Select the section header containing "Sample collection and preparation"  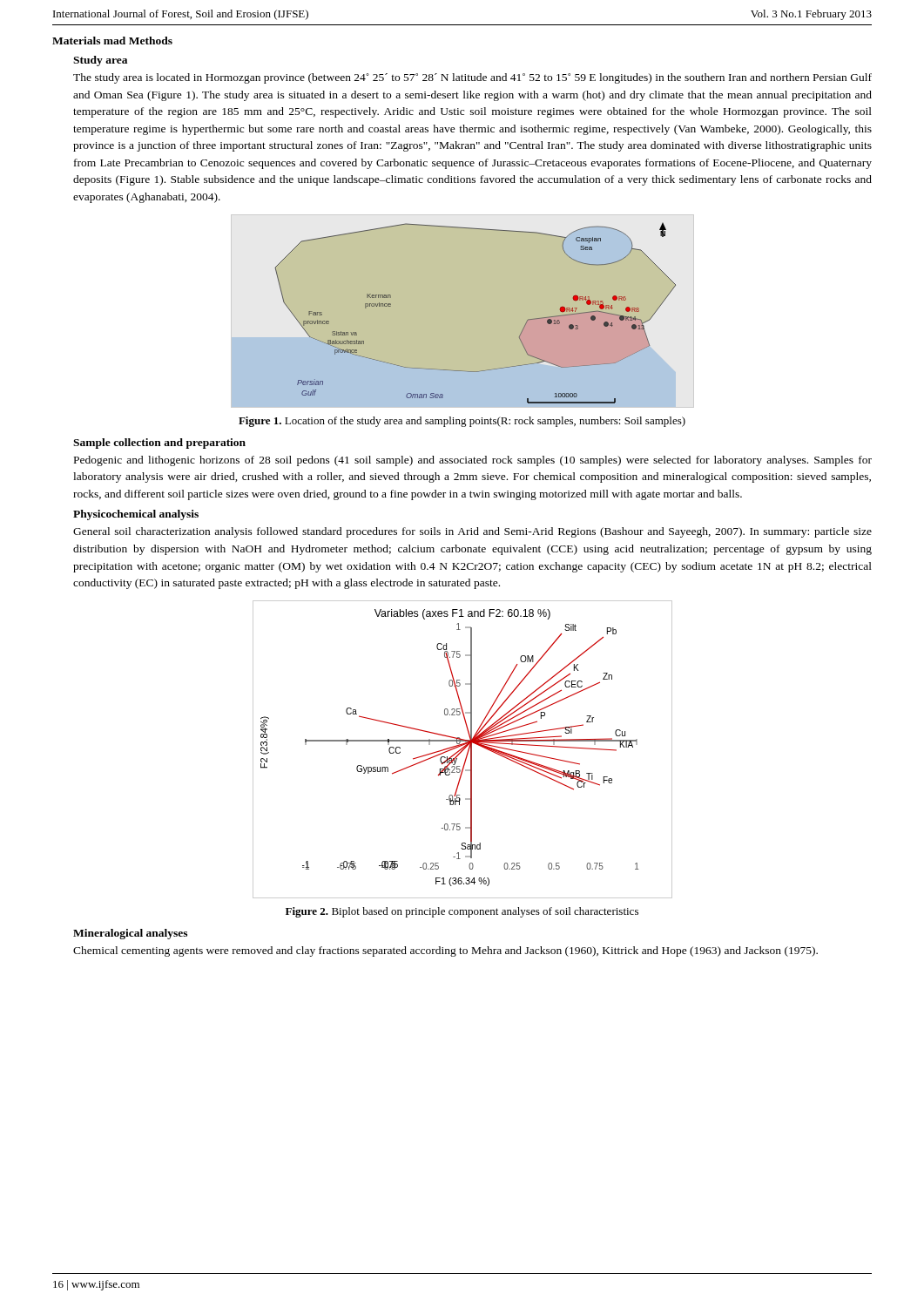click(x=159, y=442)
